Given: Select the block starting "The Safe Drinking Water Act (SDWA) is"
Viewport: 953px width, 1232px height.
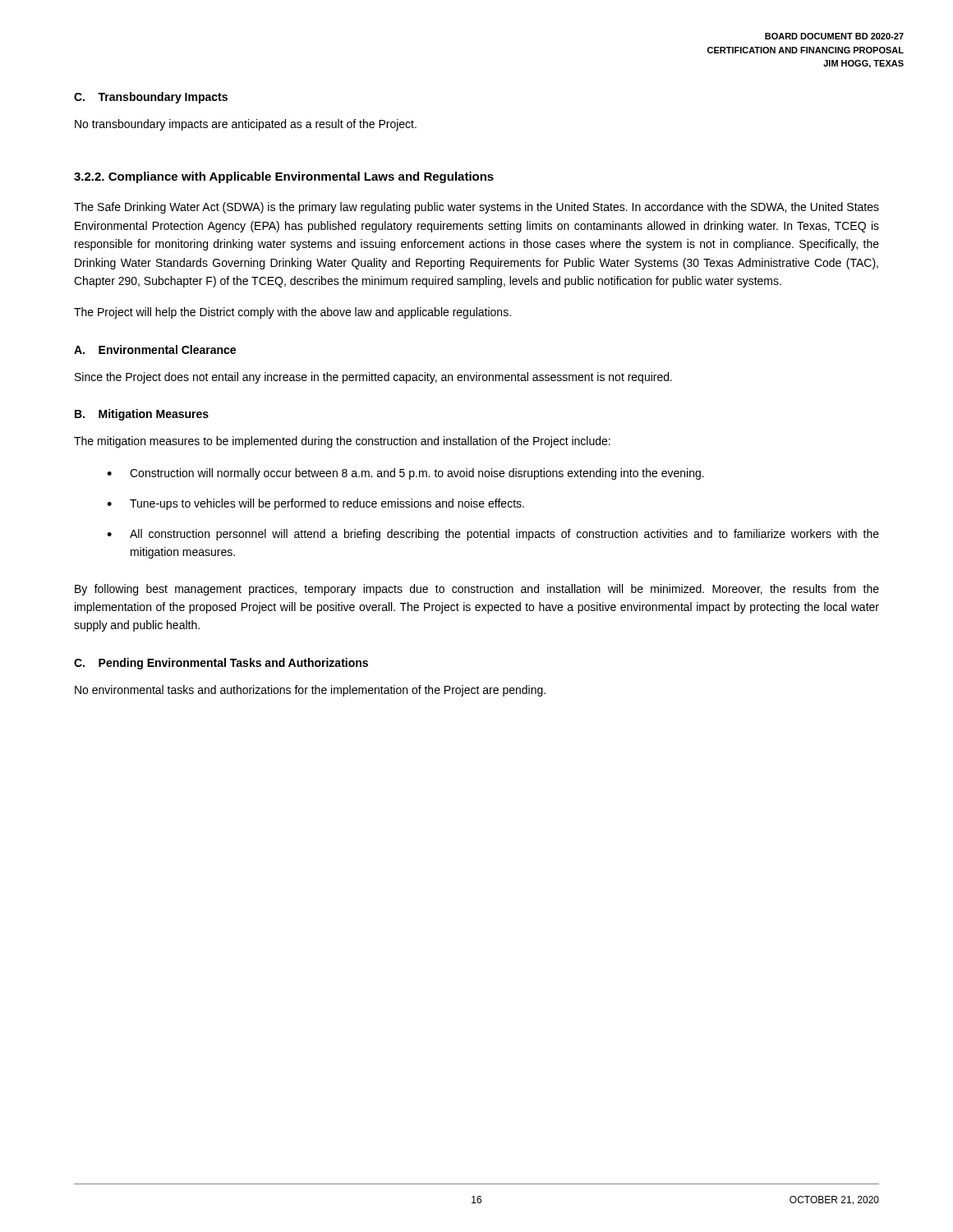Looking at the screenshot, I should pos(476,244).
